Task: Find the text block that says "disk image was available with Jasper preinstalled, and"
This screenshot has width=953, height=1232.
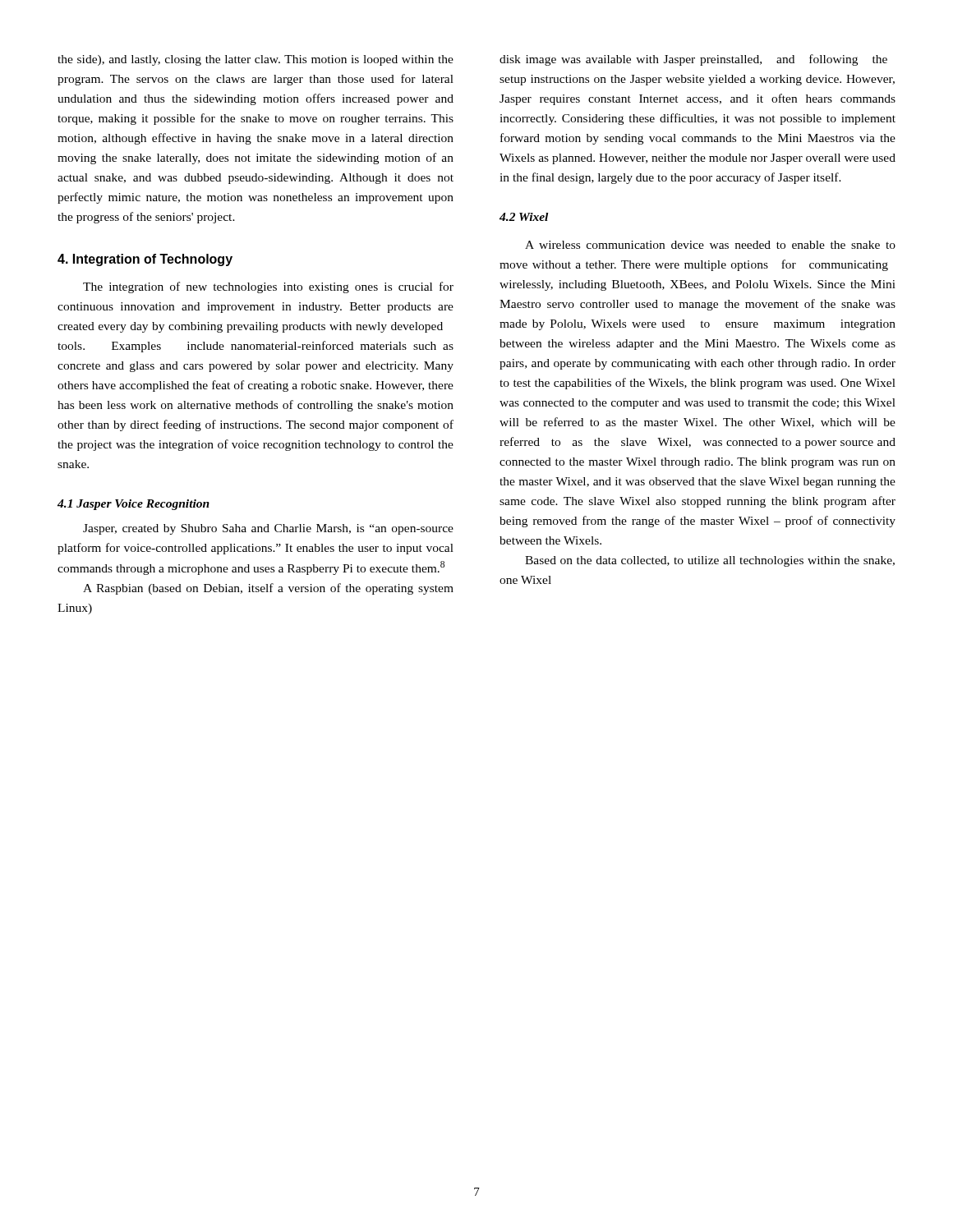Action: [698, 118]
